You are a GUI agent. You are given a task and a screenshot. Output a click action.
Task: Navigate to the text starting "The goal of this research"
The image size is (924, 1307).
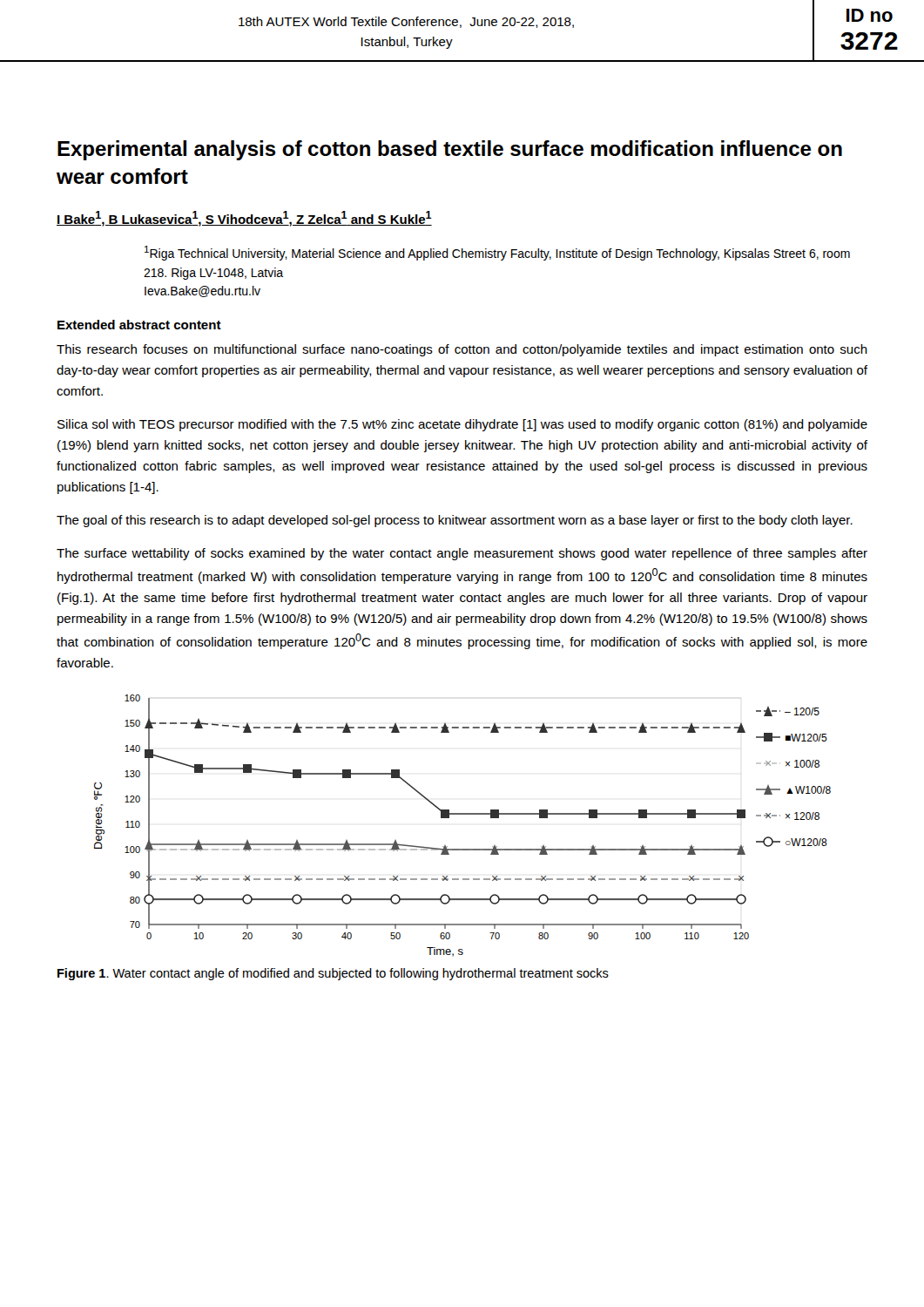455,520
